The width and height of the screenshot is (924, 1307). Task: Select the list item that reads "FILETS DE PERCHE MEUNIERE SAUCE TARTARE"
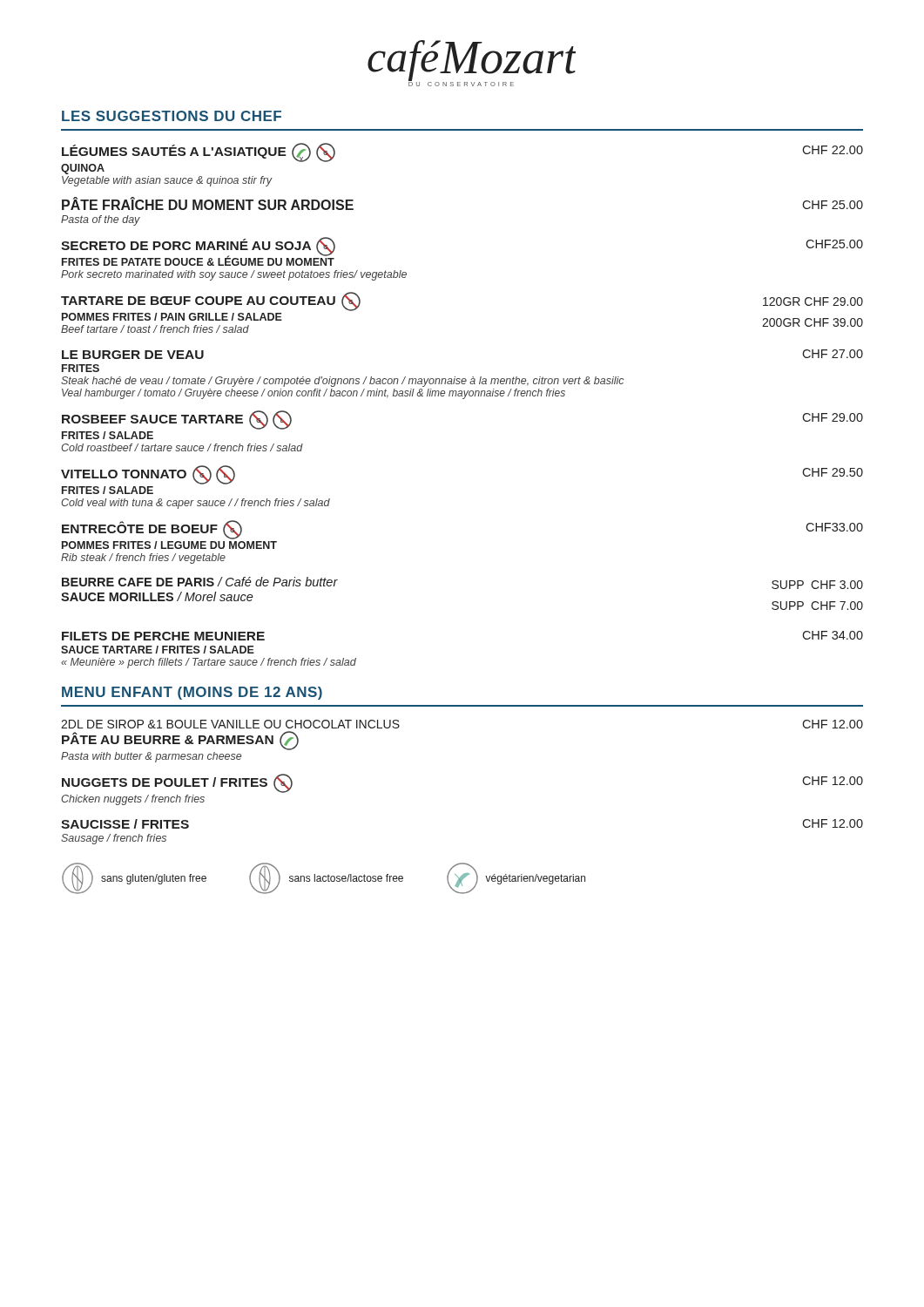point(165,634)
